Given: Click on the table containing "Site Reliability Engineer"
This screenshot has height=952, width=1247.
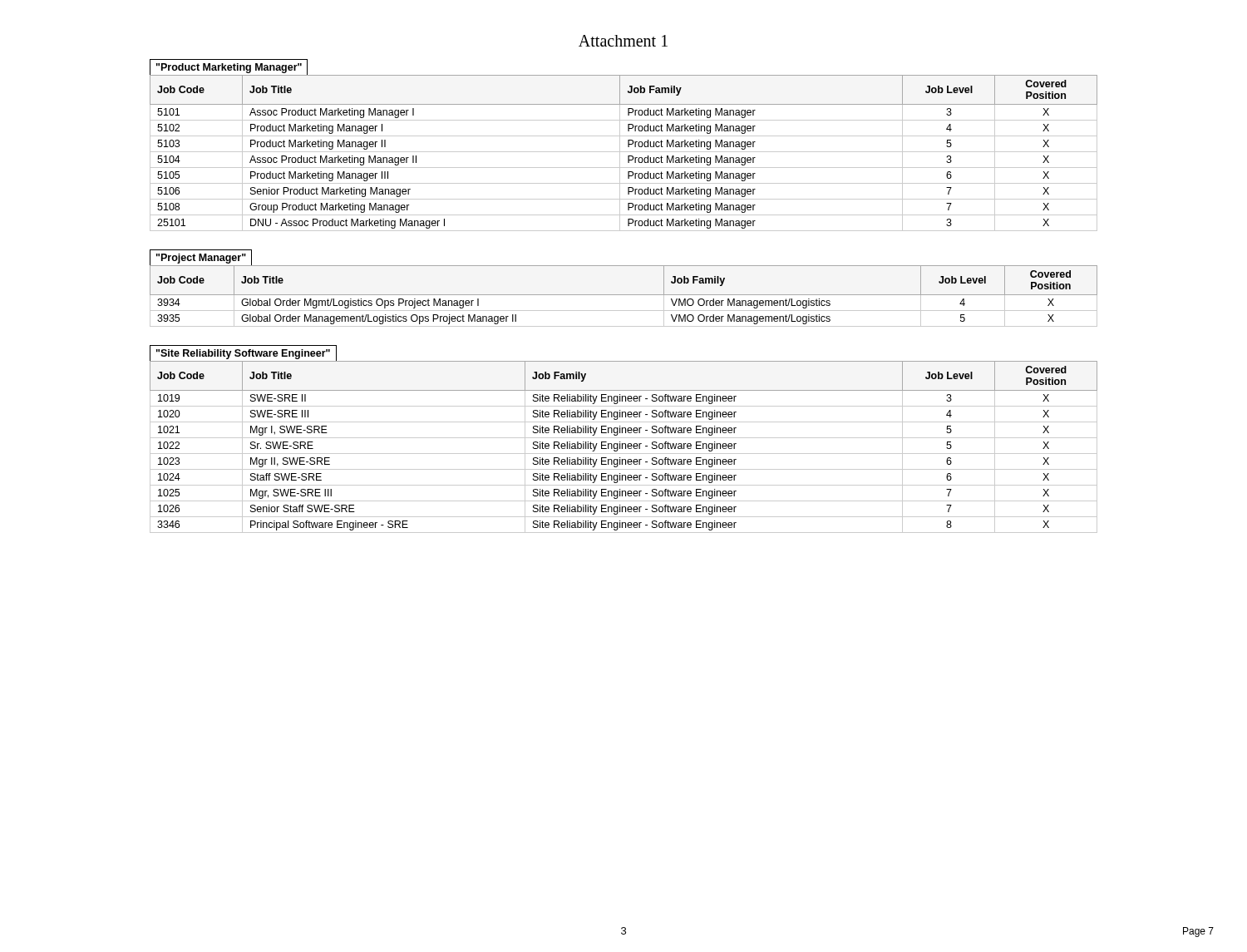Looking at the screenshot, I should 624,439.
